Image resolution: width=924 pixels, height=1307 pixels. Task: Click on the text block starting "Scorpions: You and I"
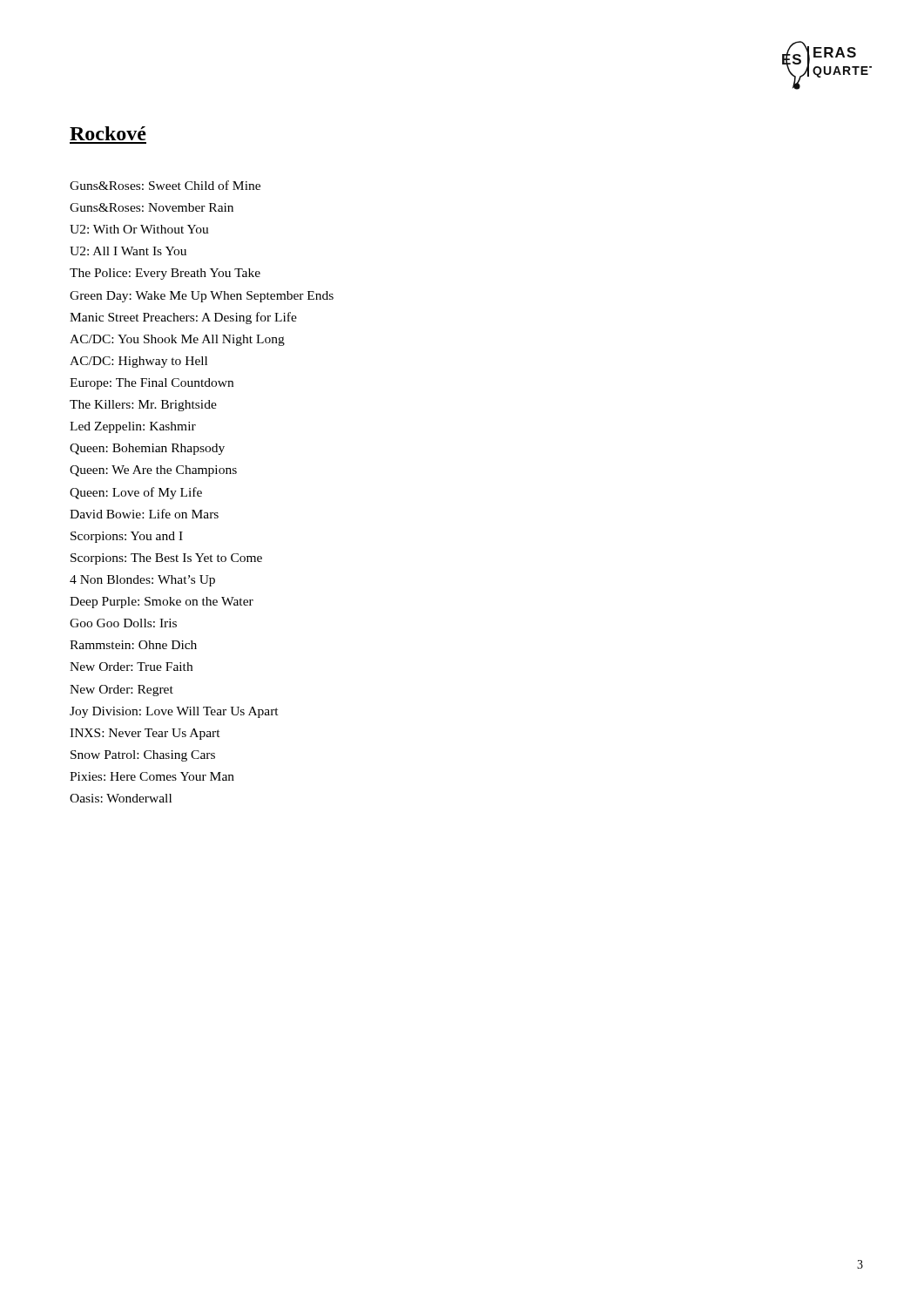126,535
